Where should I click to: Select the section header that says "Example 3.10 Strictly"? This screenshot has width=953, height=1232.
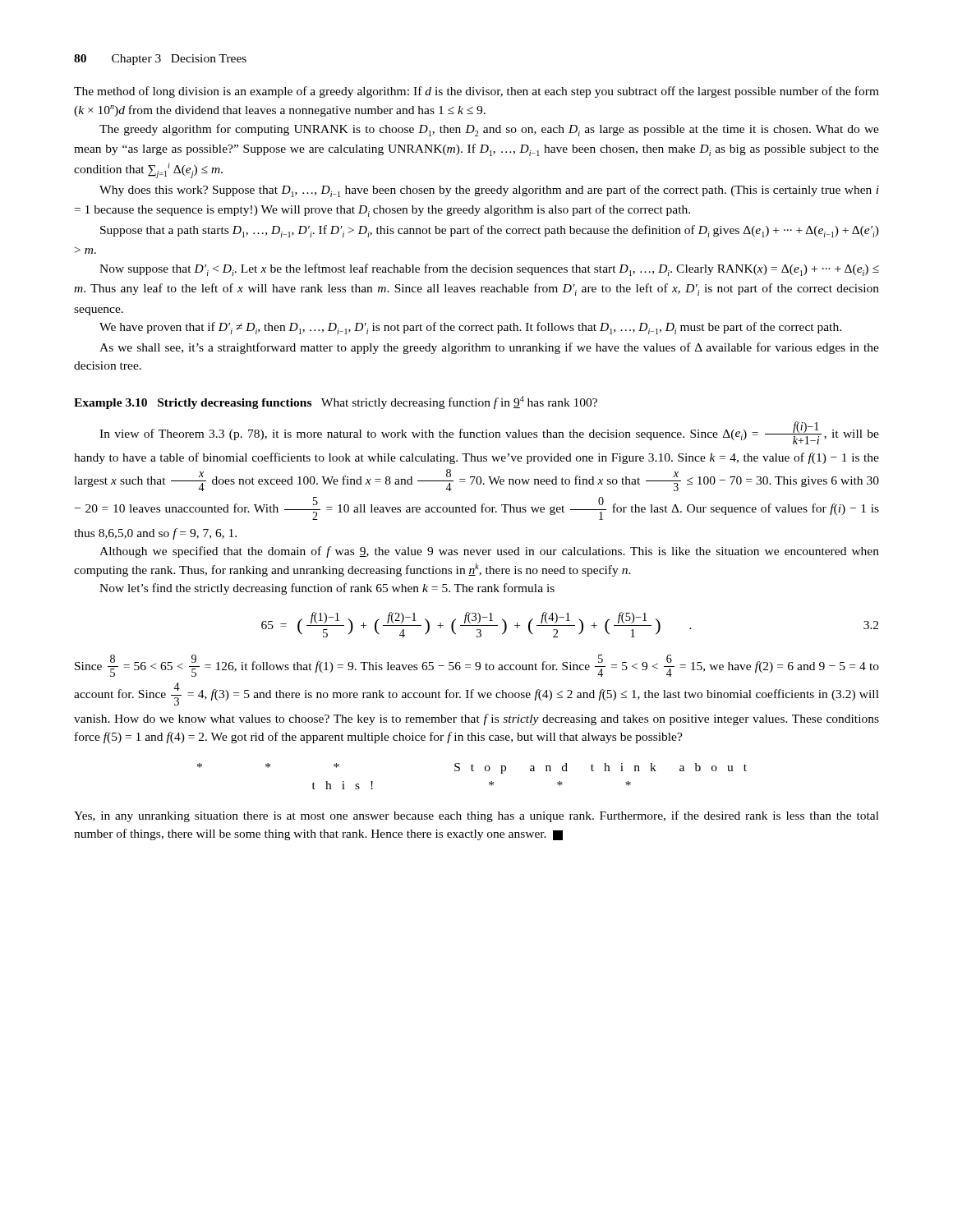(476, 403)
